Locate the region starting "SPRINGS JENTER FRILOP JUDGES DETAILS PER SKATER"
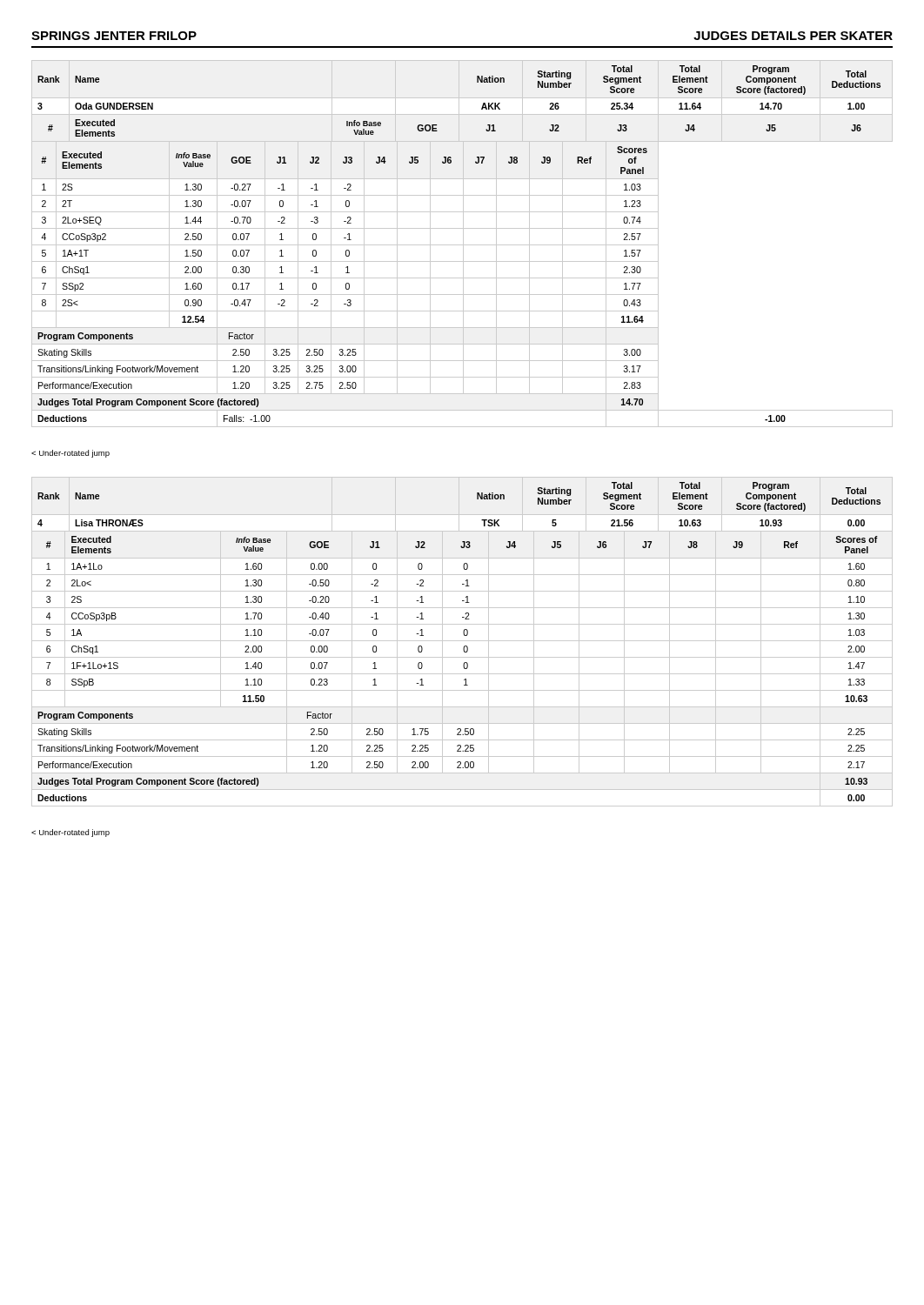 click(462, 35)
